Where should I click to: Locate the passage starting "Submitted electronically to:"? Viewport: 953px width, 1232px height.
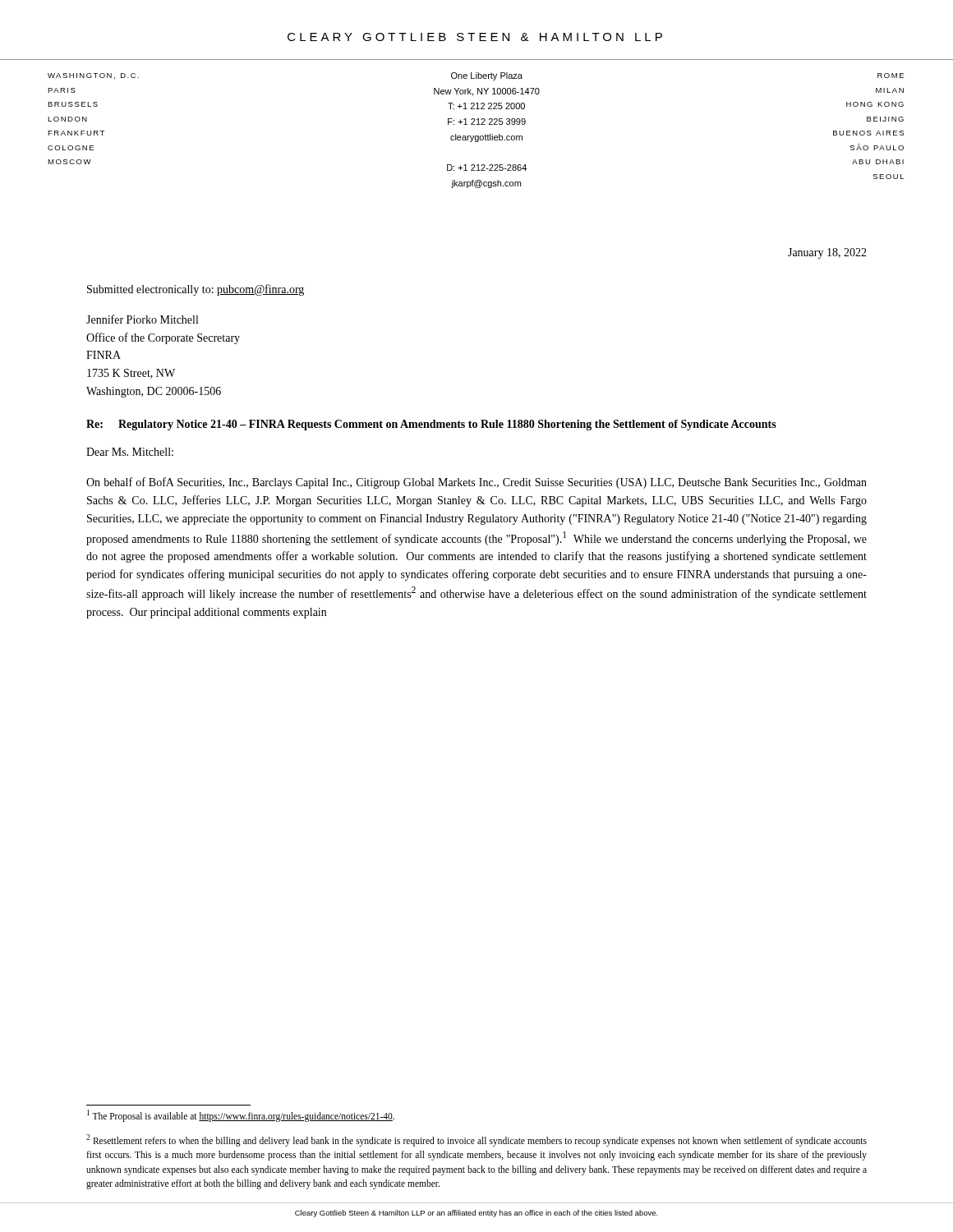point(195,290)
